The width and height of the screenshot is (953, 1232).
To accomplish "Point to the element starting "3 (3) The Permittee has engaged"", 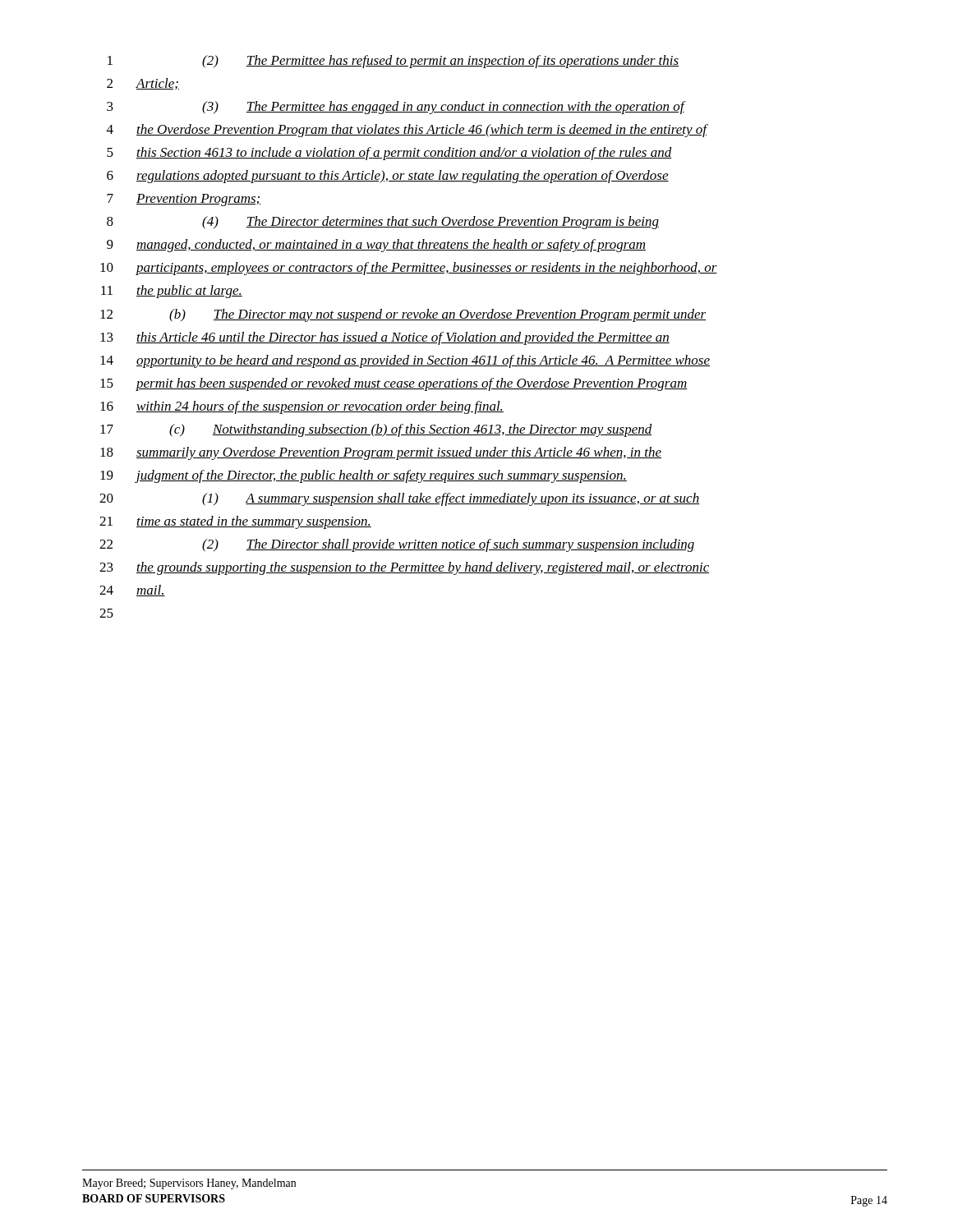I will pos(485,107).
